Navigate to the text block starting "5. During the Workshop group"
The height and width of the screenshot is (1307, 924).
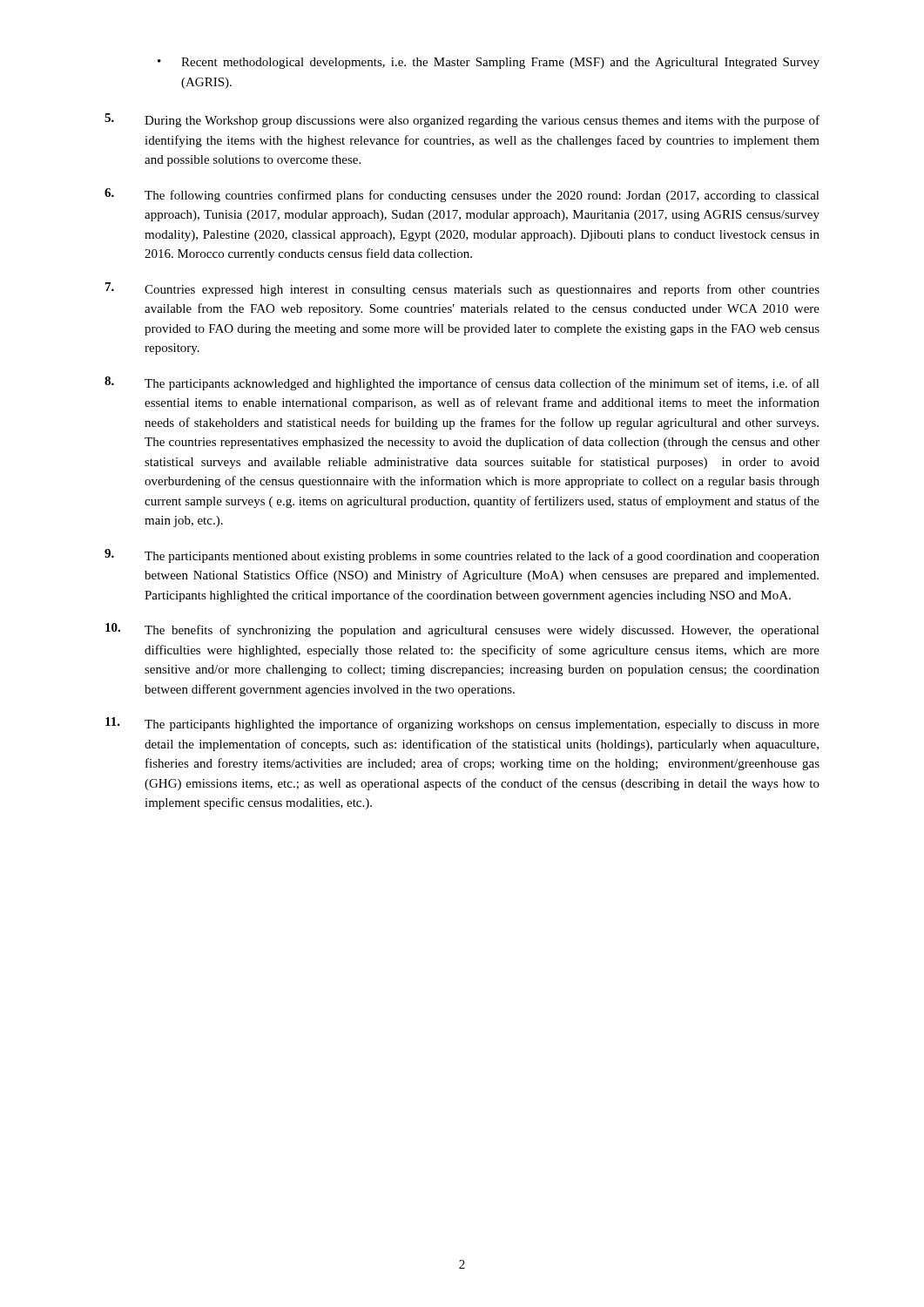click(x=462, y=140)
